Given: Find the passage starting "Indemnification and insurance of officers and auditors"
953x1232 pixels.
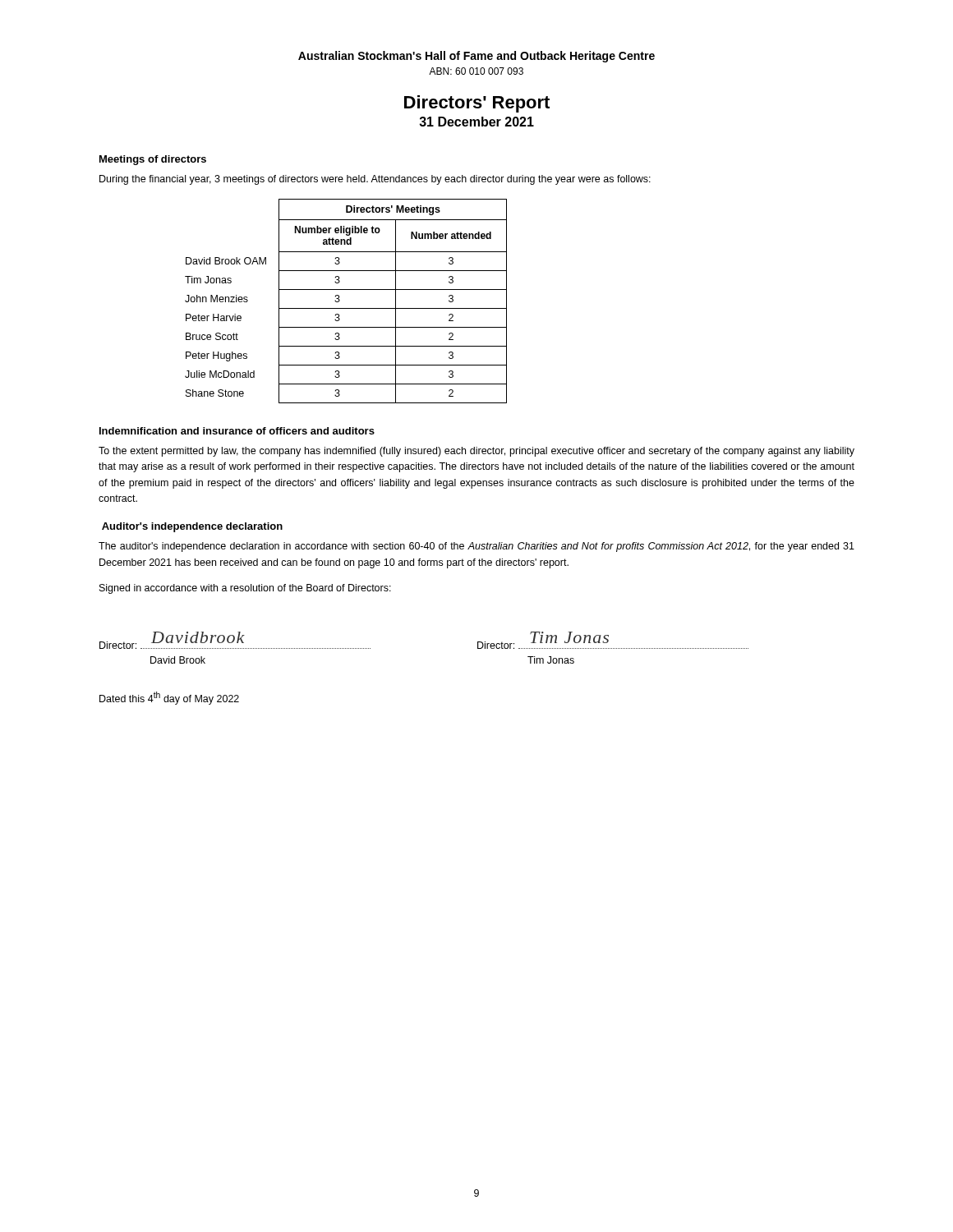Looking at the screenshot, I should (237, 431).
